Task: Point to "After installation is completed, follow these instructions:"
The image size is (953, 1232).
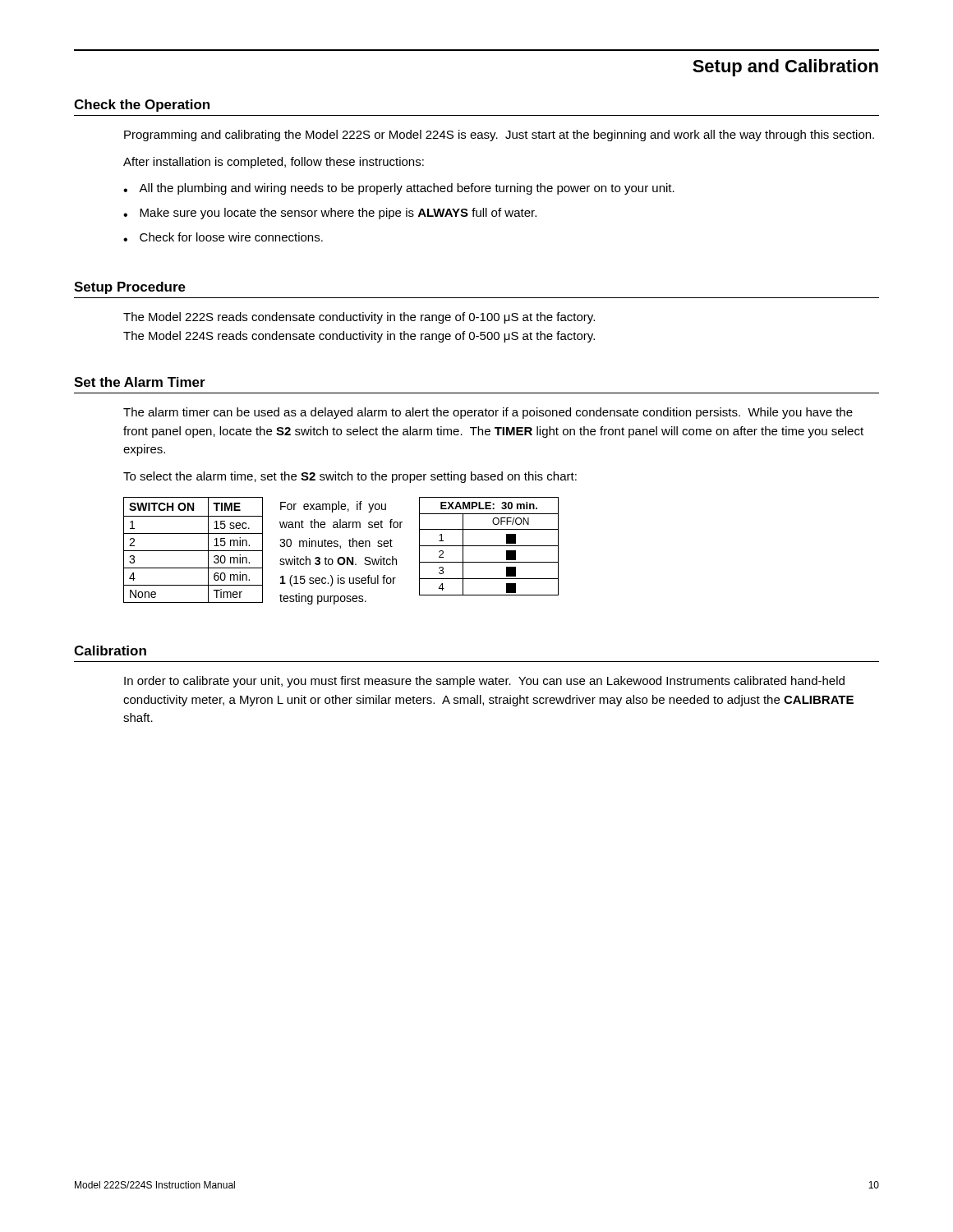Action: pyautogui.click(x=274, y=161)
